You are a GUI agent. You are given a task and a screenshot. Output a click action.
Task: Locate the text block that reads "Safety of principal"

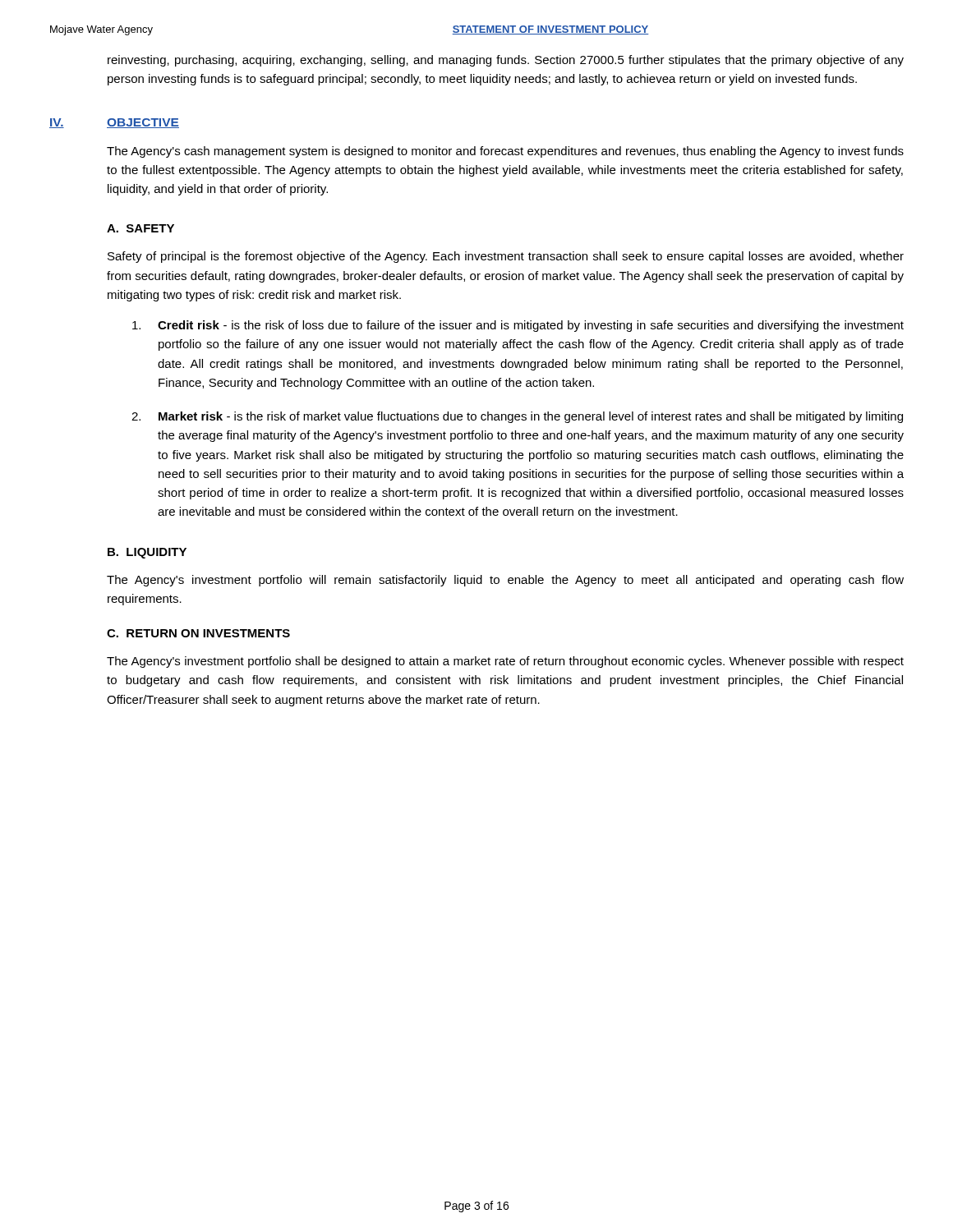click(x=505, y=275)
